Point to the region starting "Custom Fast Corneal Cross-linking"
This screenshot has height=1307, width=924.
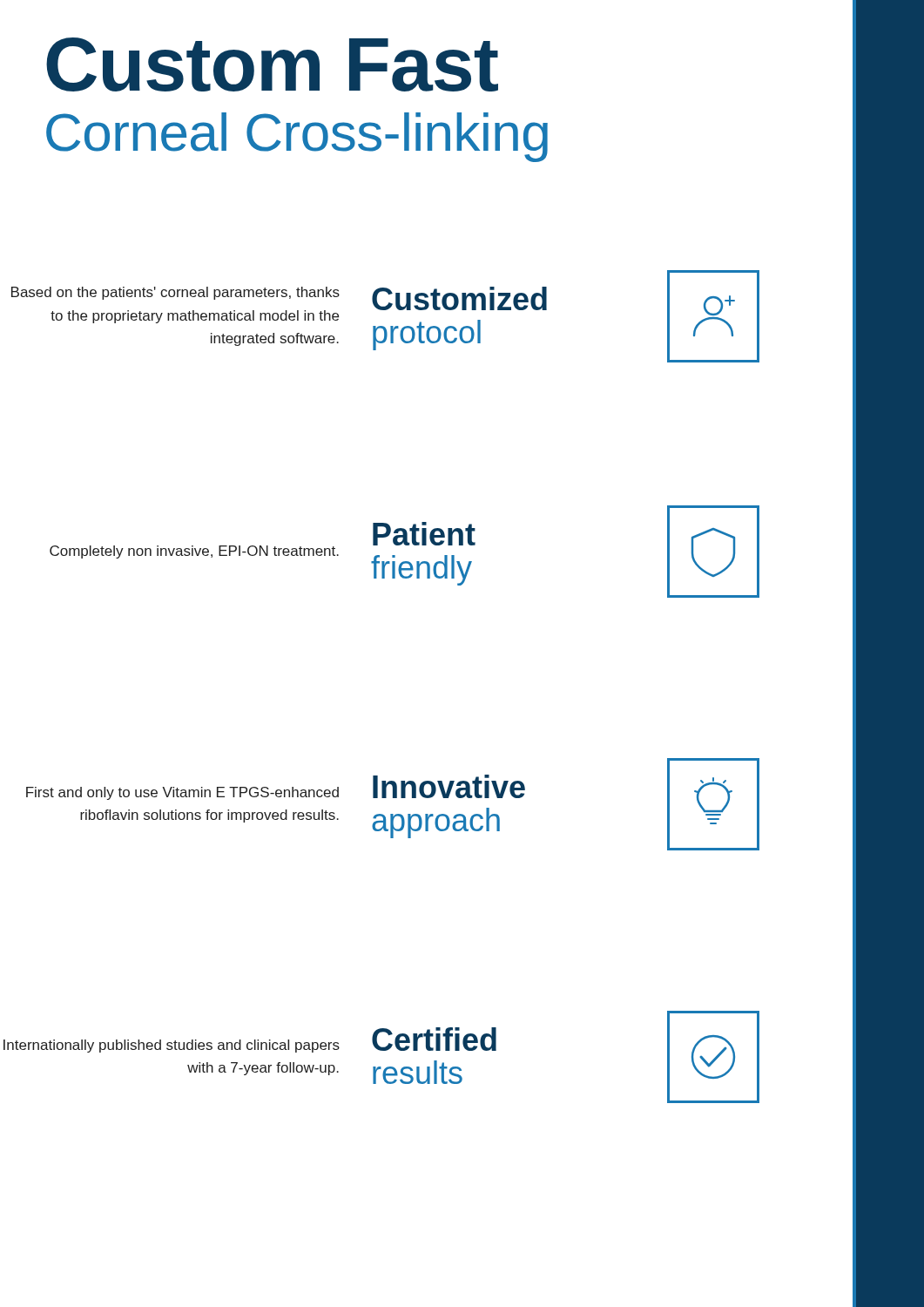340,94
